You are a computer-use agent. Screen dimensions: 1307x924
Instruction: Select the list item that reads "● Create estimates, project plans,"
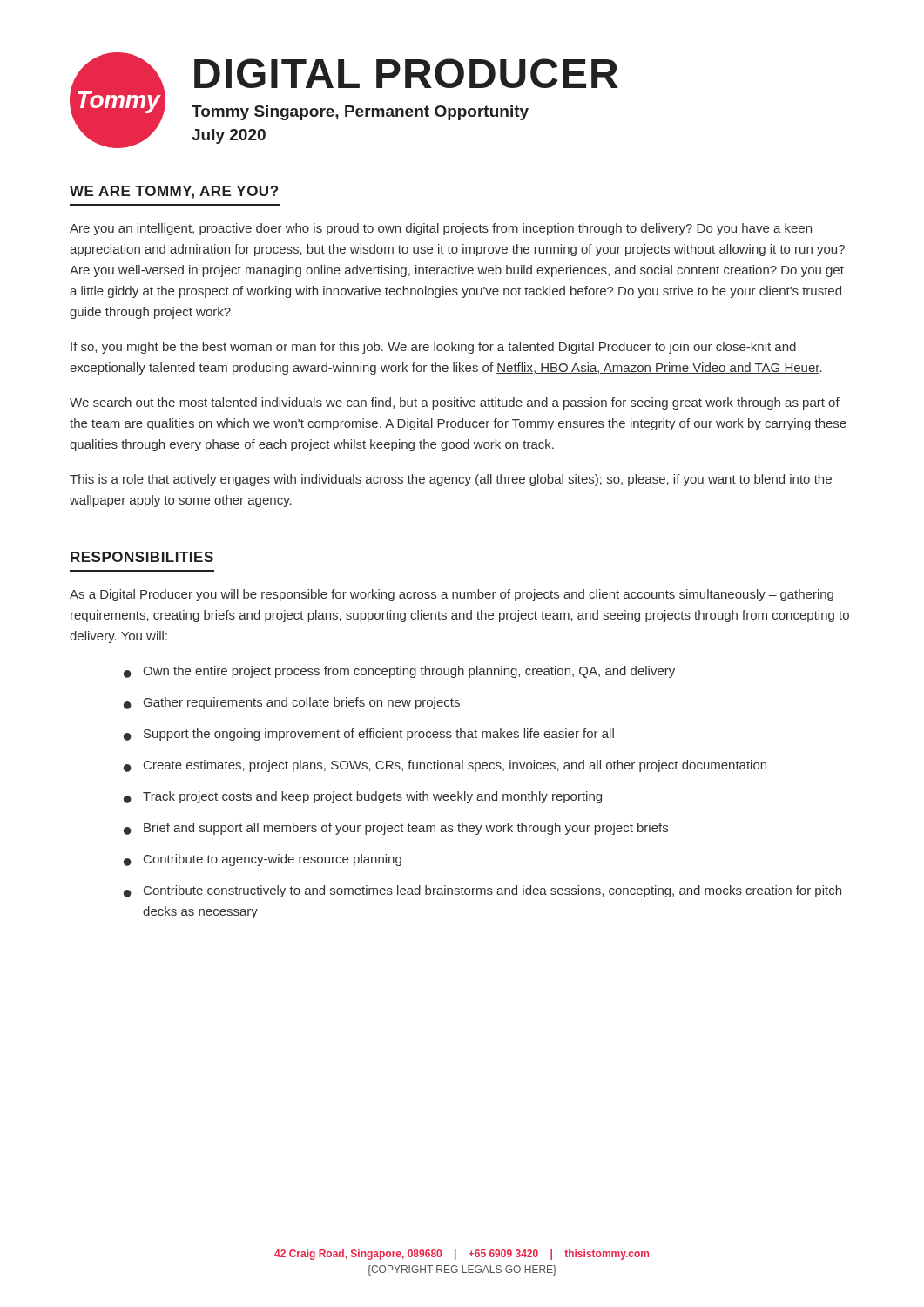click(445, 768)
